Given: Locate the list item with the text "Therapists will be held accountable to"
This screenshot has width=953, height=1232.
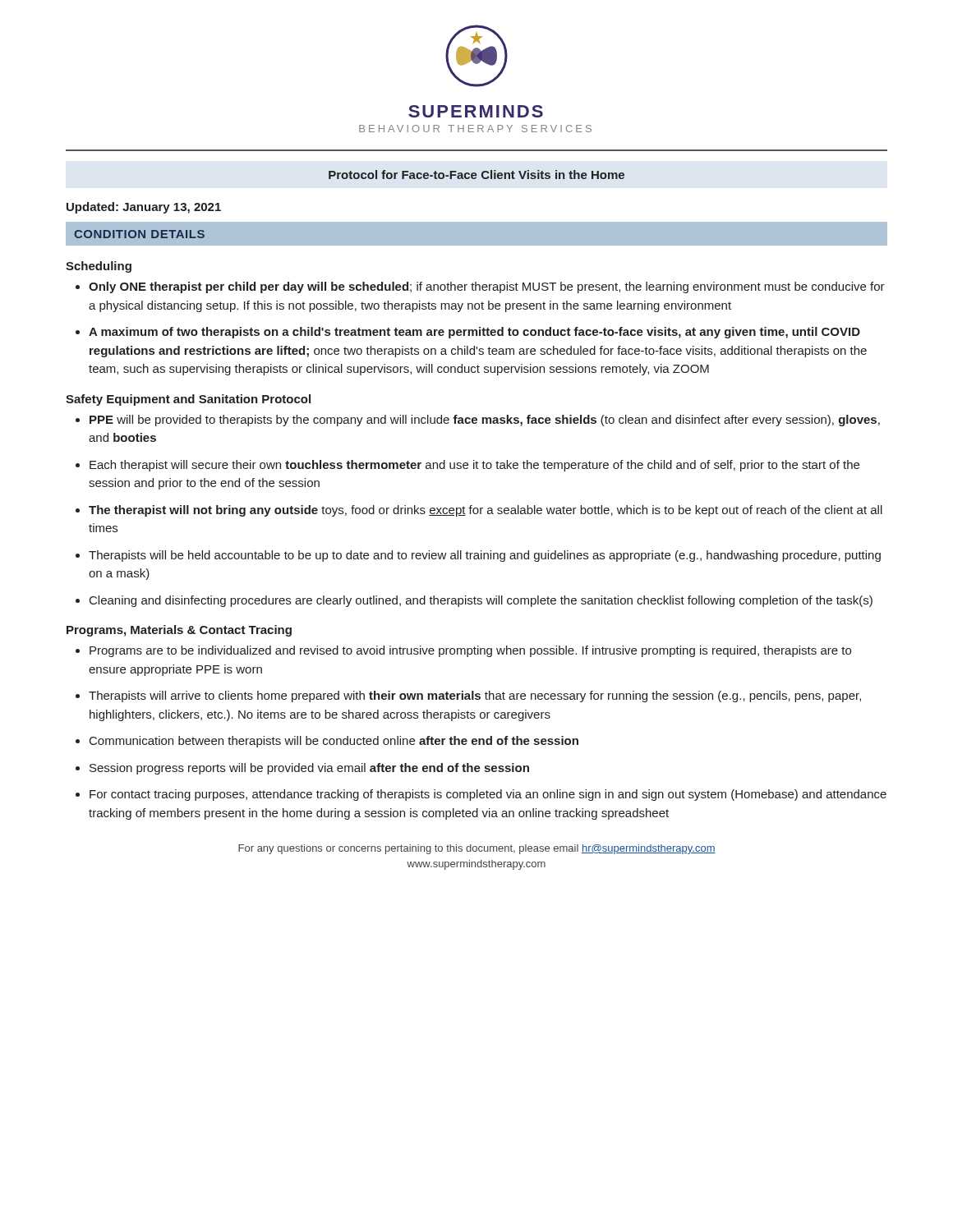Looking at the screenshot, I should 476,564.
